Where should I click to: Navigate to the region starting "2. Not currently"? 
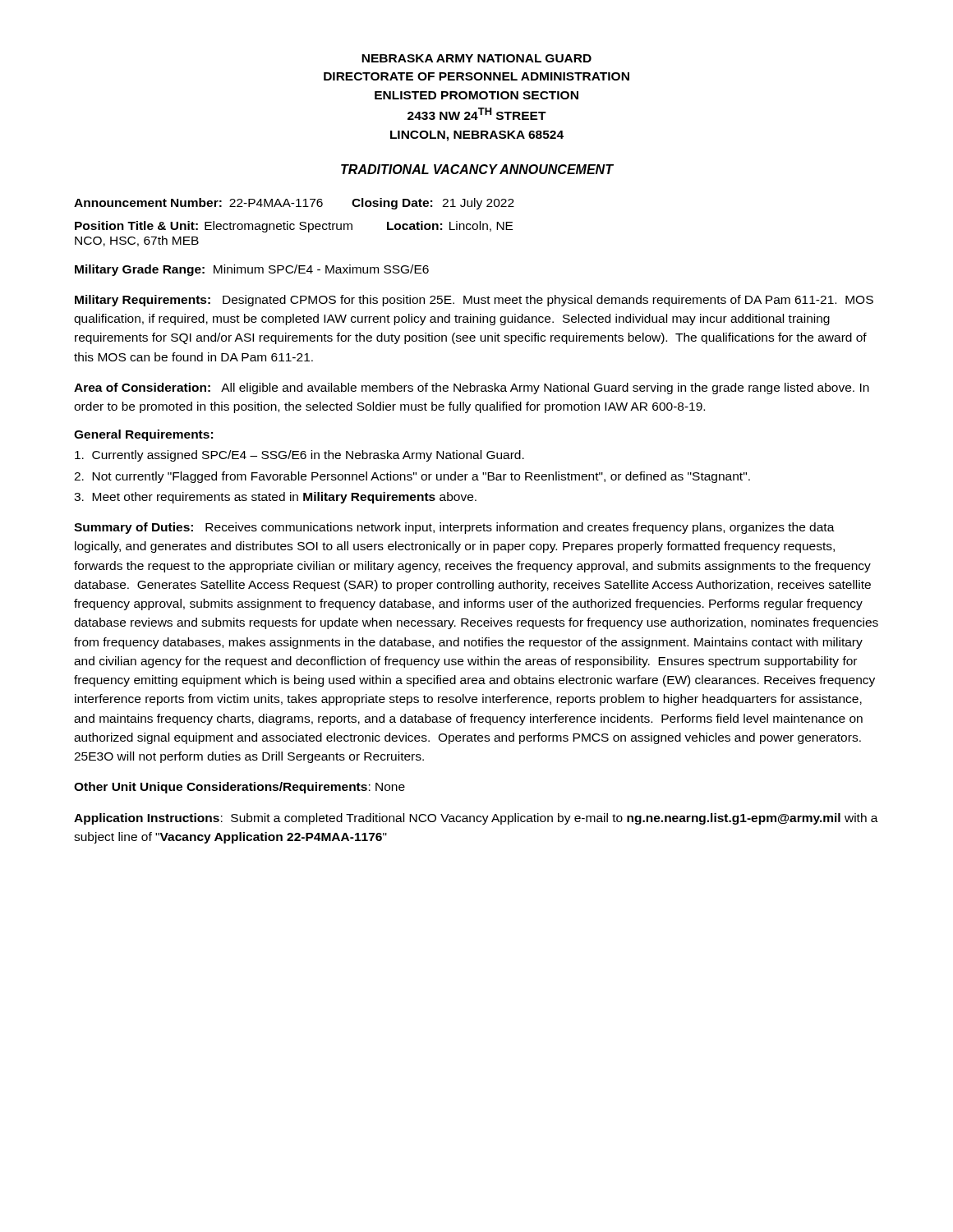pos(412,476)
